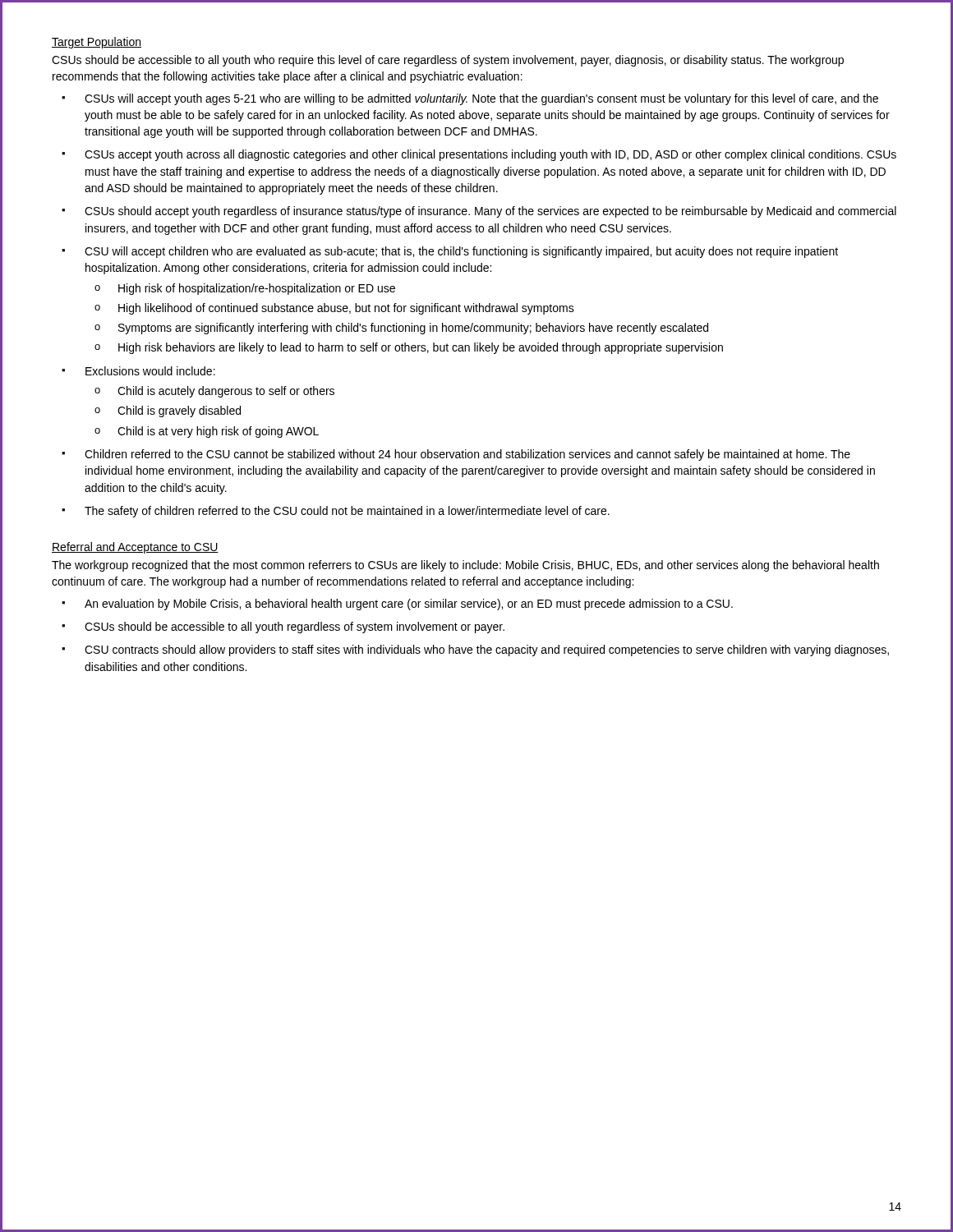Point to "Child is gravely disabled"
Screen dimensions: 1232x953
[x=179, y=411]
